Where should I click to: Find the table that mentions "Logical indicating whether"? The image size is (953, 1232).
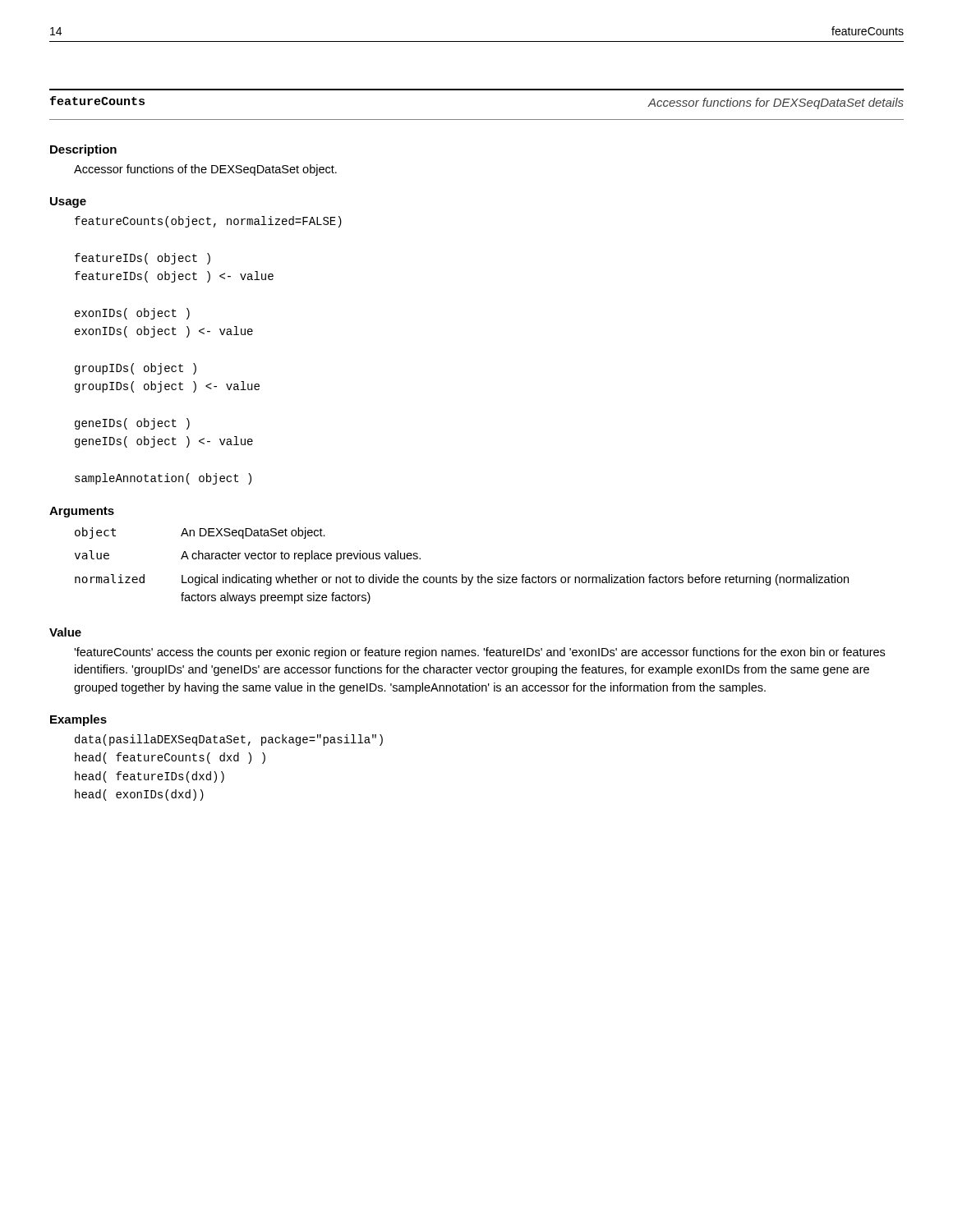(476, 566)
